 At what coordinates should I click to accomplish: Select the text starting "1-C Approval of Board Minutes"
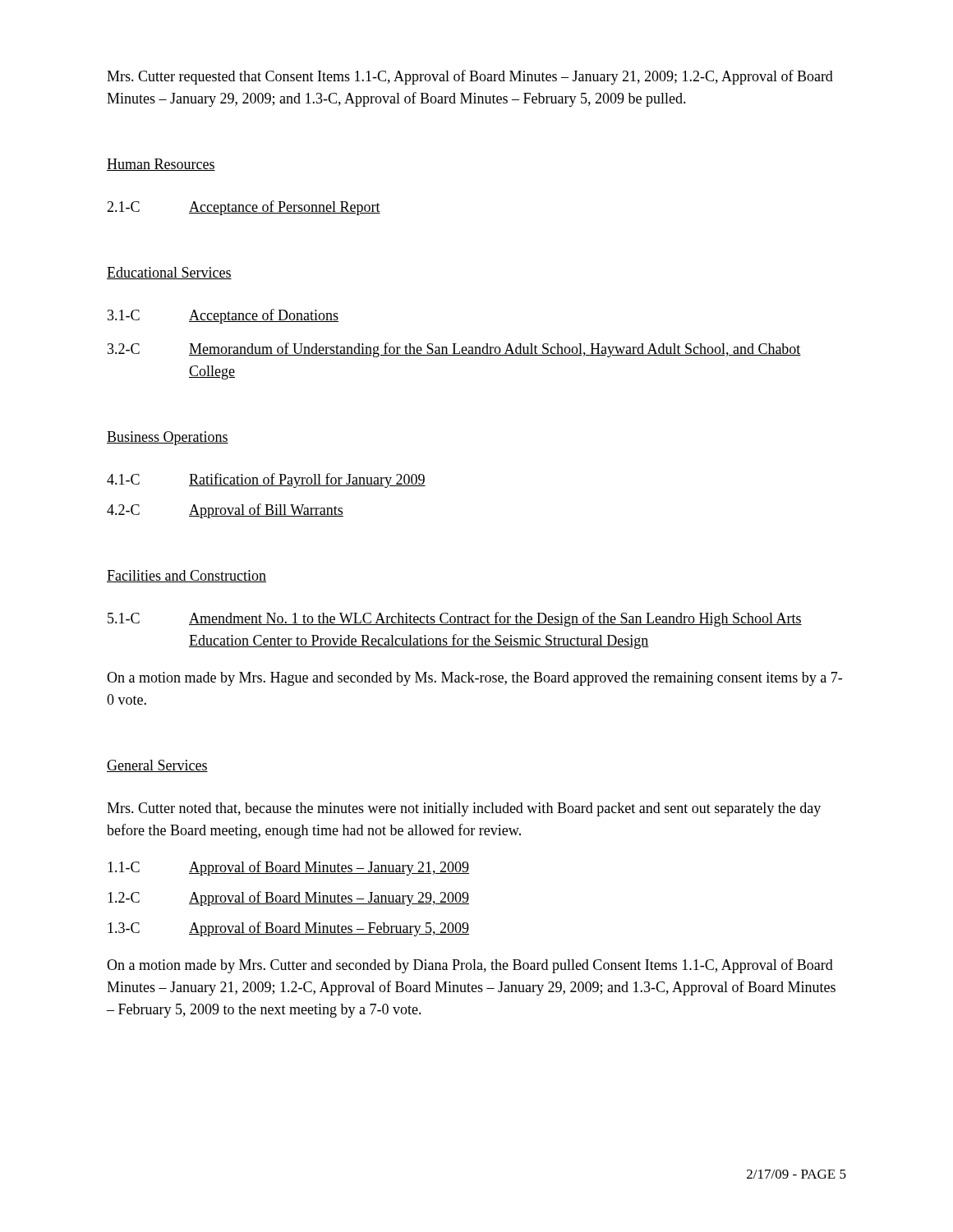(x=476, y=868)
